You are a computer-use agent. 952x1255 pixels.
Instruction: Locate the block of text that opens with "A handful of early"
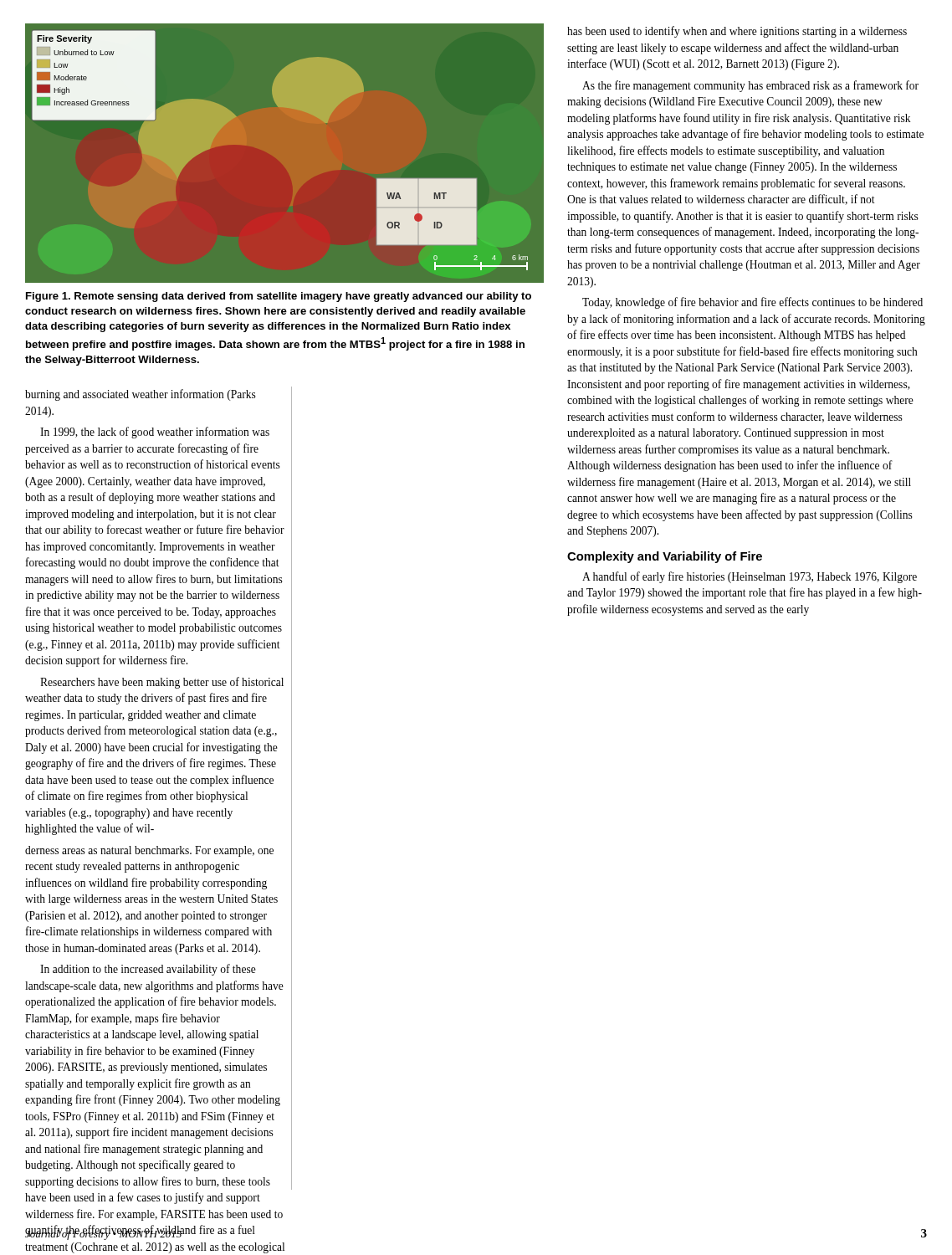pos(747,593)
